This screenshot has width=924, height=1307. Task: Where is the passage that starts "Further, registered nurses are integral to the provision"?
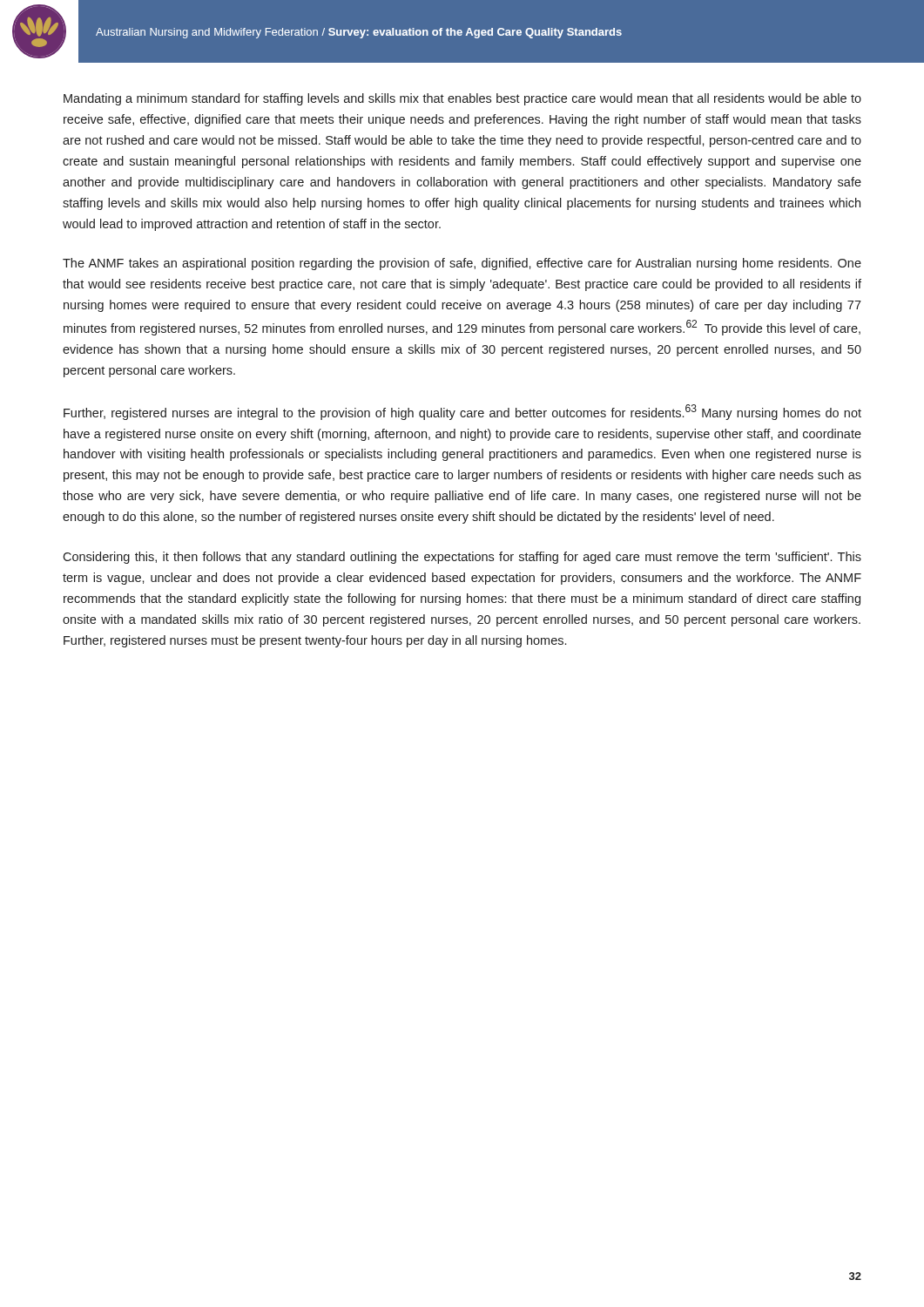click(x=462, y=463)
